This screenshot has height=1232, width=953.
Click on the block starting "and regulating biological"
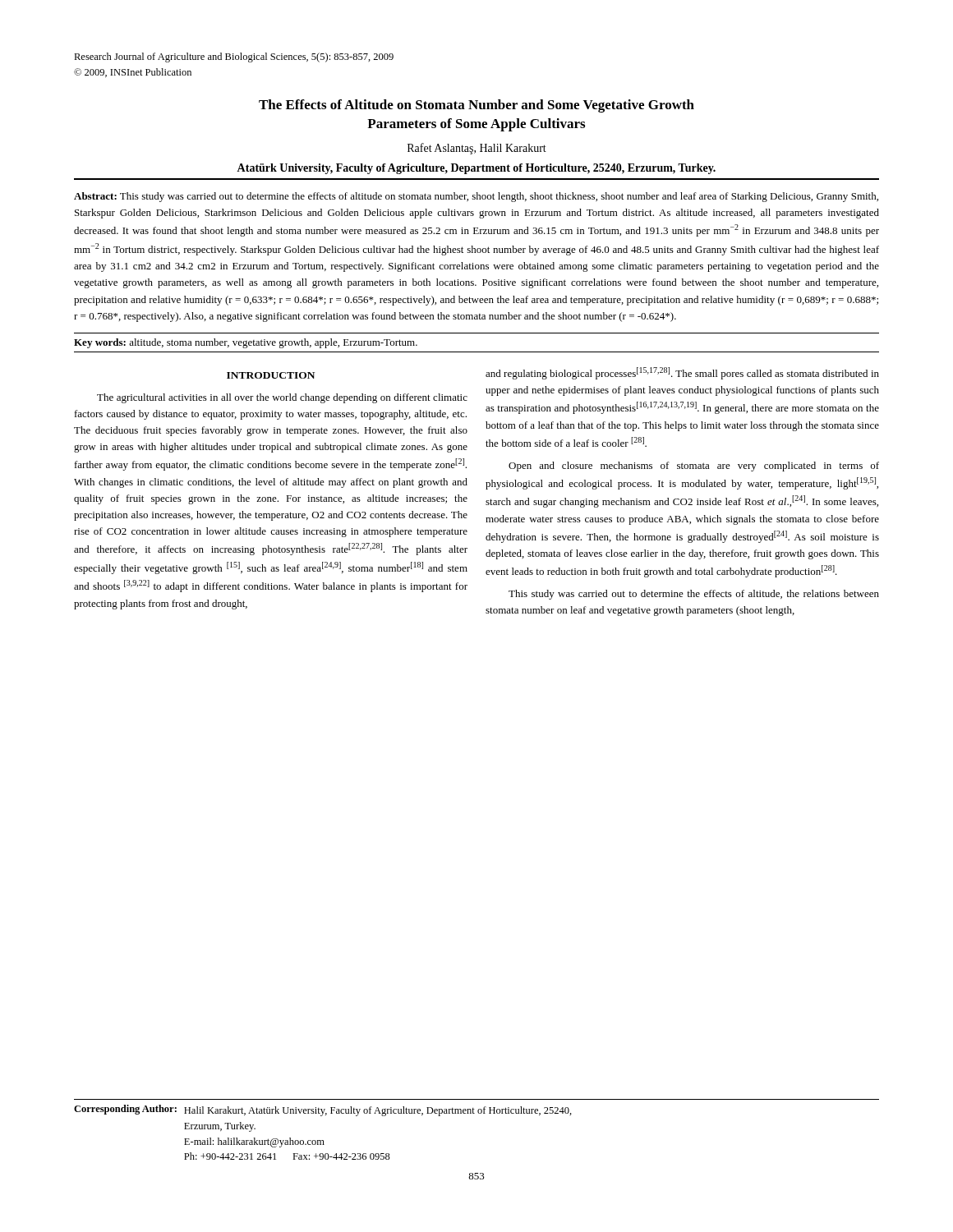click(x=682, y=491)
